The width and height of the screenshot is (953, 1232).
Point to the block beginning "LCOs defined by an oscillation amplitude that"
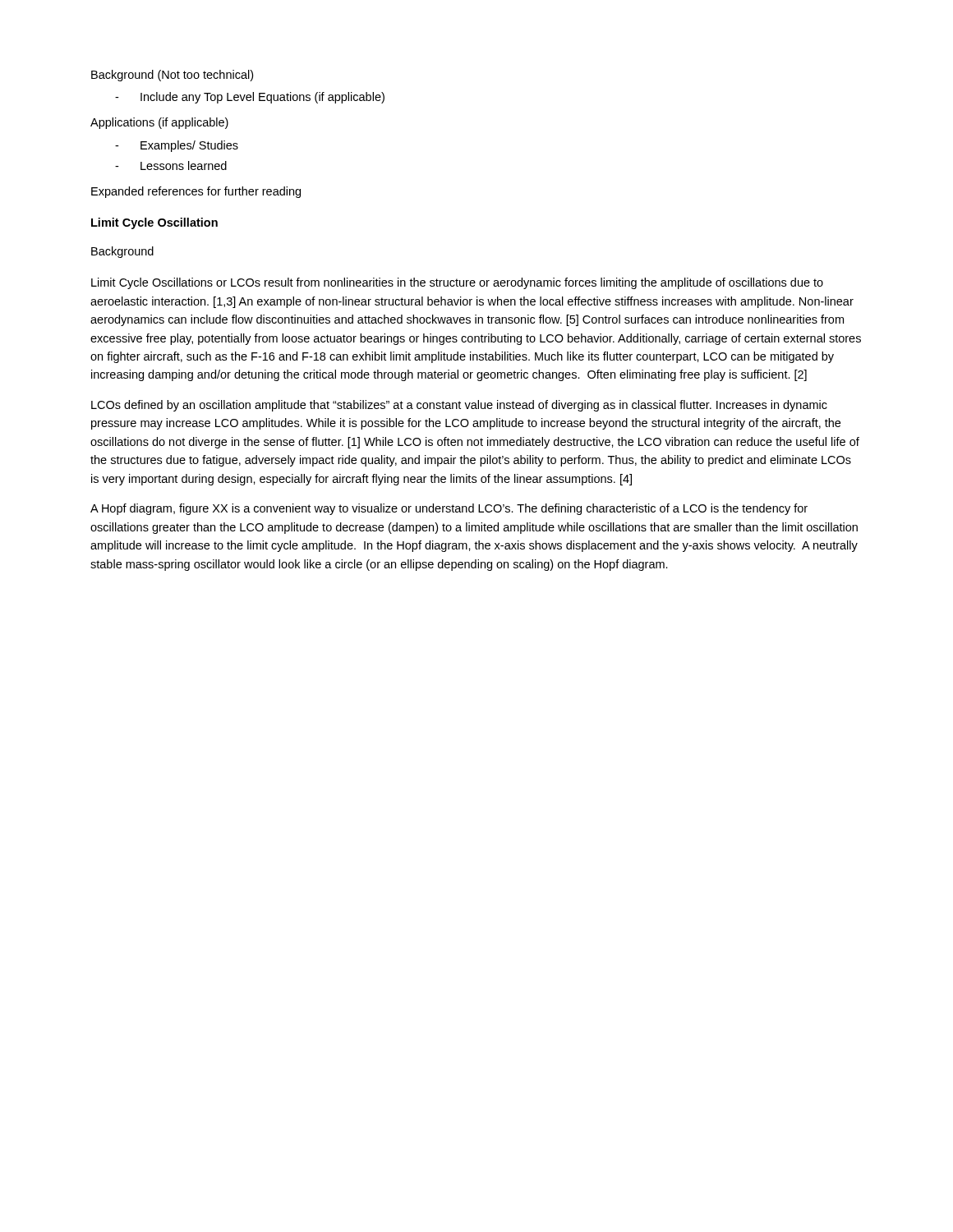(475, 442)
